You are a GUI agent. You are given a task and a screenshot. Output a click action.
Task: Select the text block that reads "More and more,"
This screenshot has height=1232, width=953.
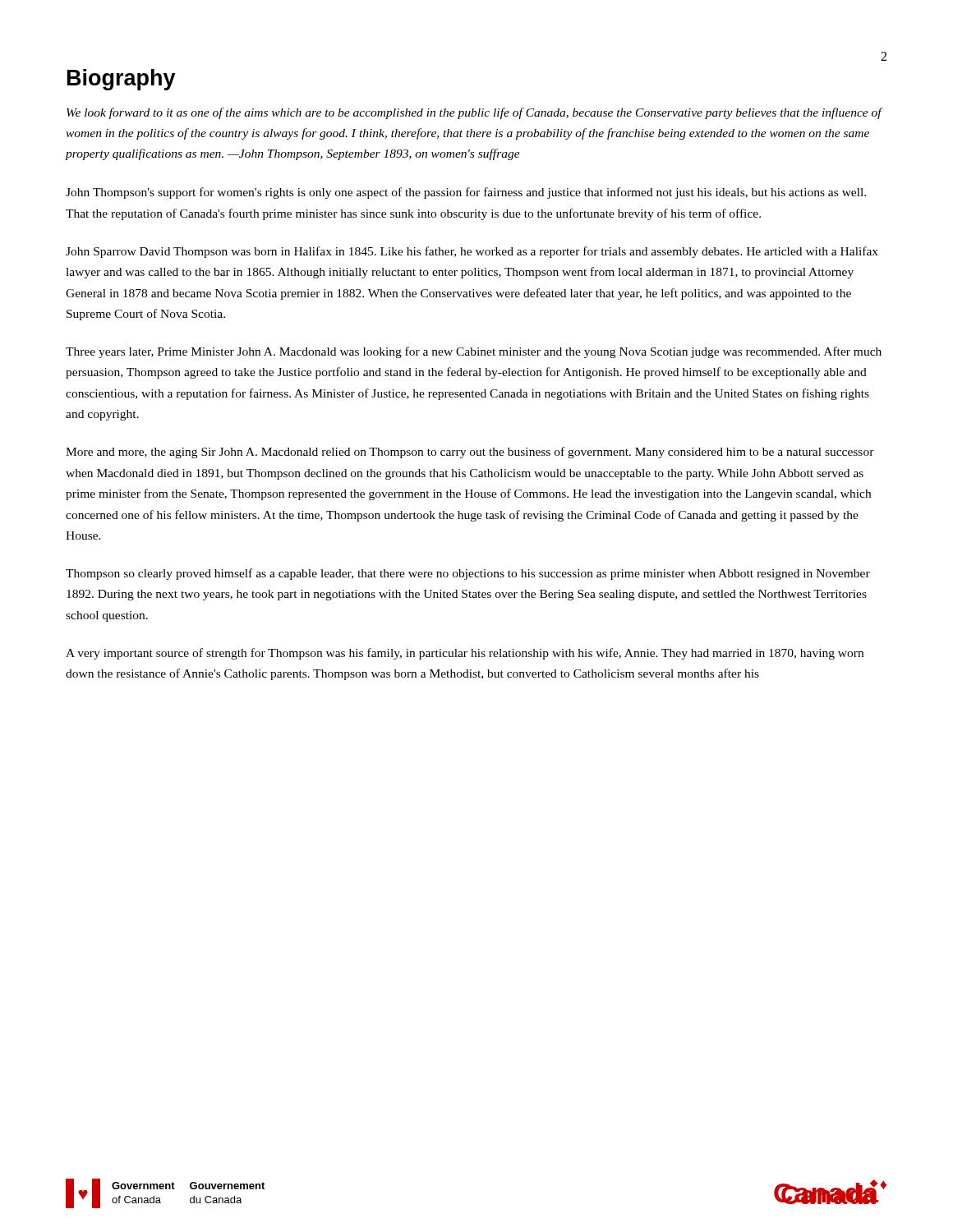[x=470, y=493]
